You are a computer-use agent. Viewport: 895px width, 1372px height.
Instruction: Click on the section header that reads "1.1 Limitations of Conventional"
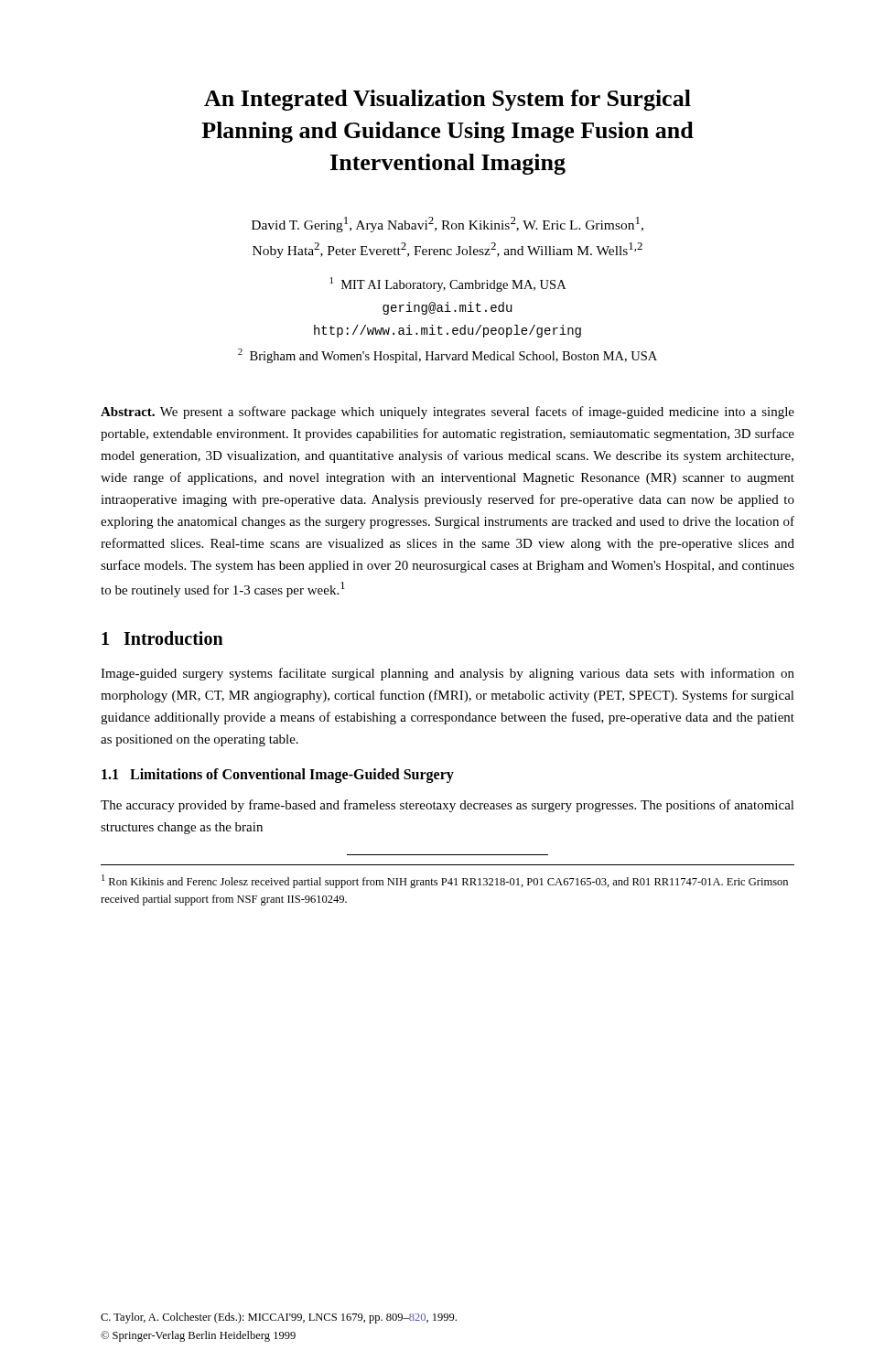(277, 774)
